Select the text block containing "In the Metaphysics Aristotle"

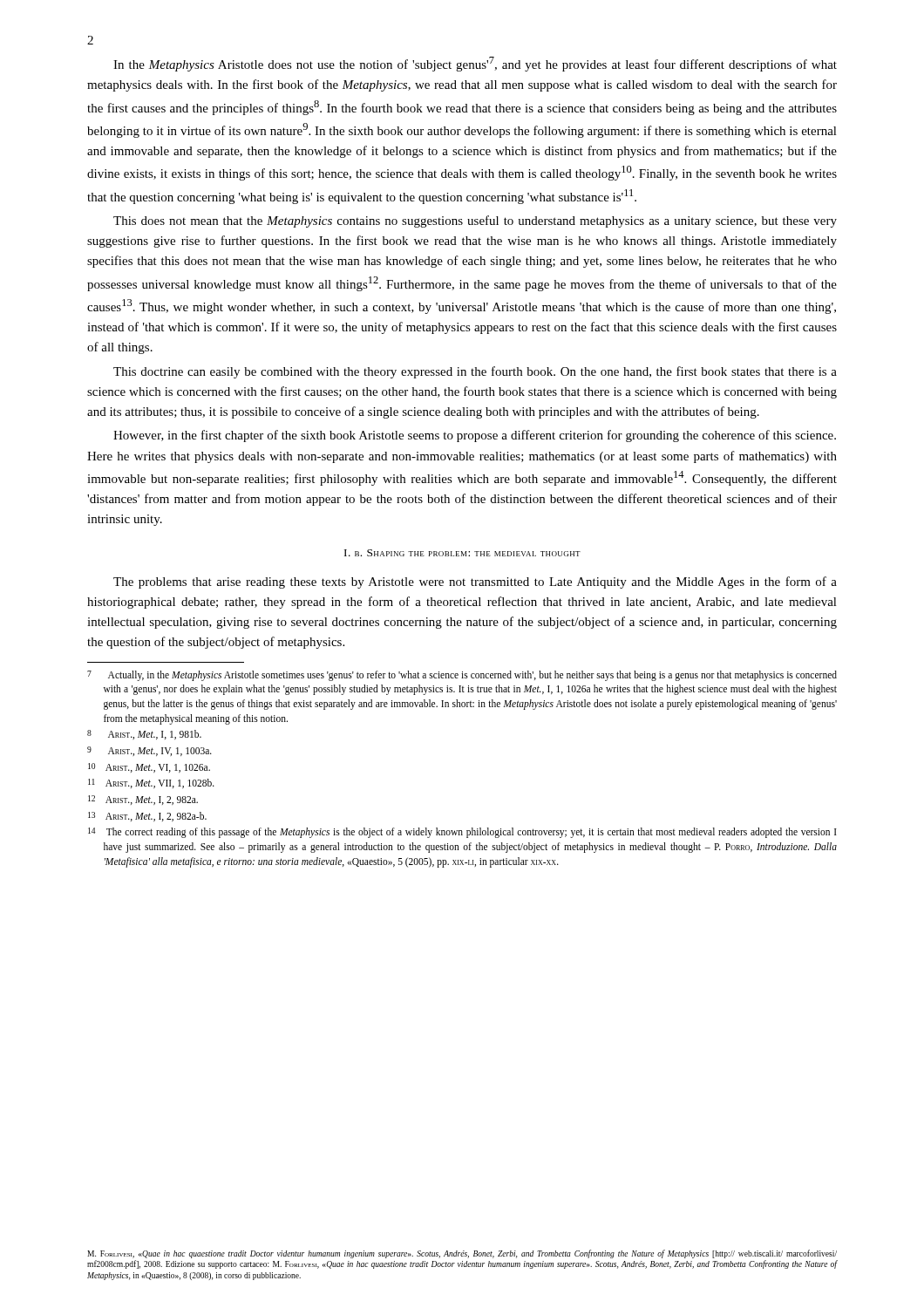click(x=462, y=129)
